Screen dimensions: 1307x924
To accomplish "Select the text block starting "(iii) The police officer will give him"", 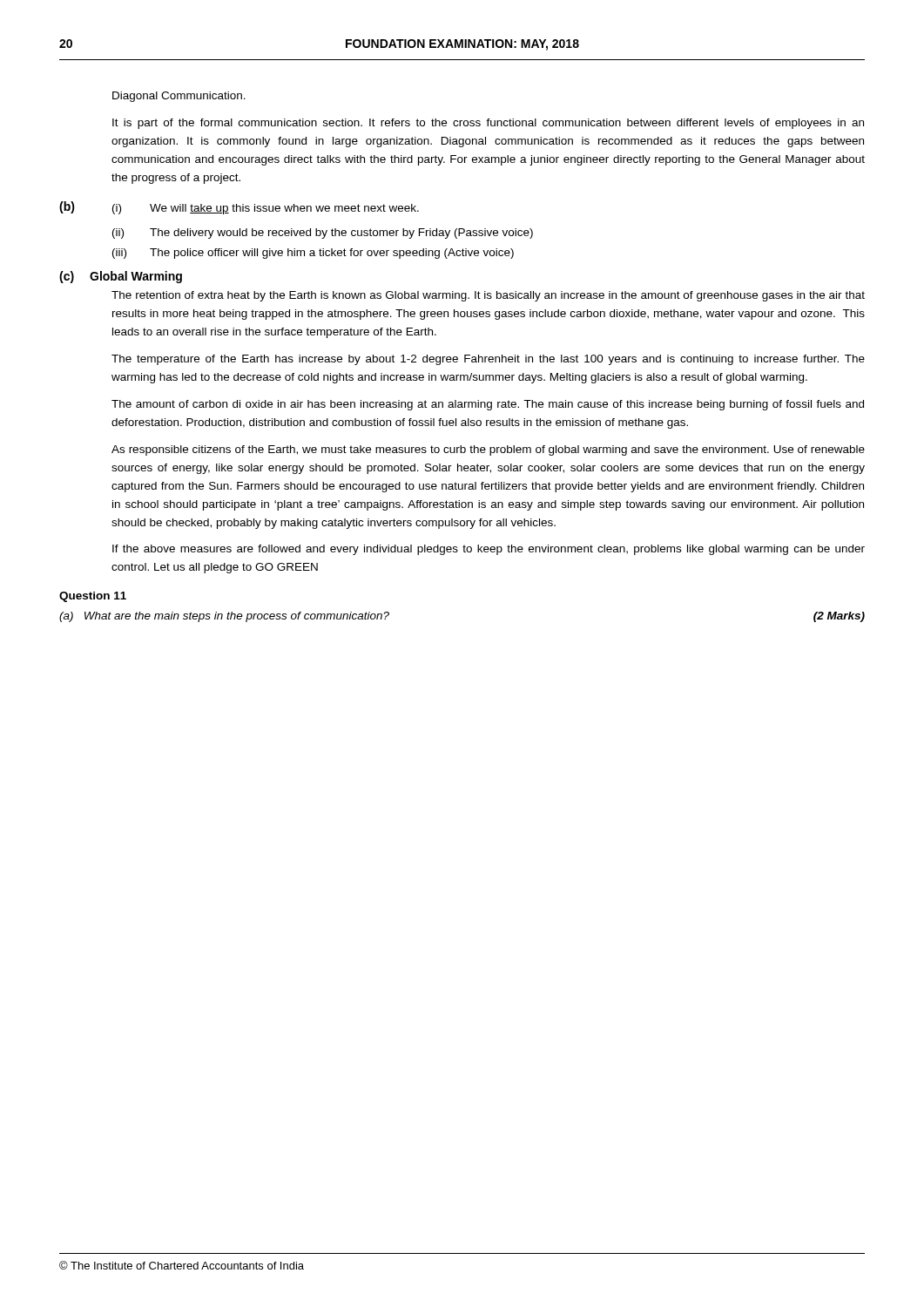I will 488,253.
